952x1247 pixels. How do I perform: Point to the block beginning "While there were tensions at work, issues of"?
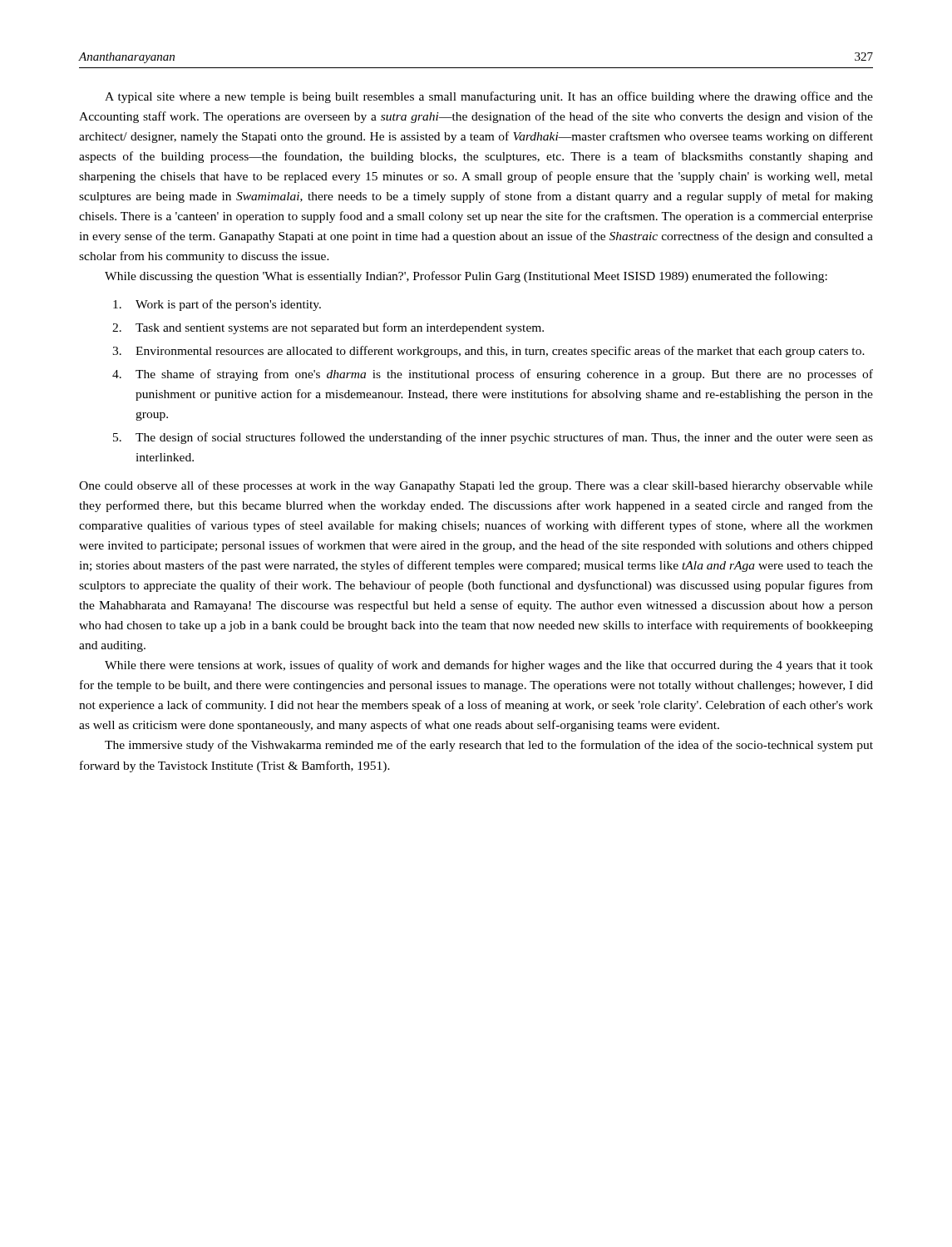click(476, 695)
